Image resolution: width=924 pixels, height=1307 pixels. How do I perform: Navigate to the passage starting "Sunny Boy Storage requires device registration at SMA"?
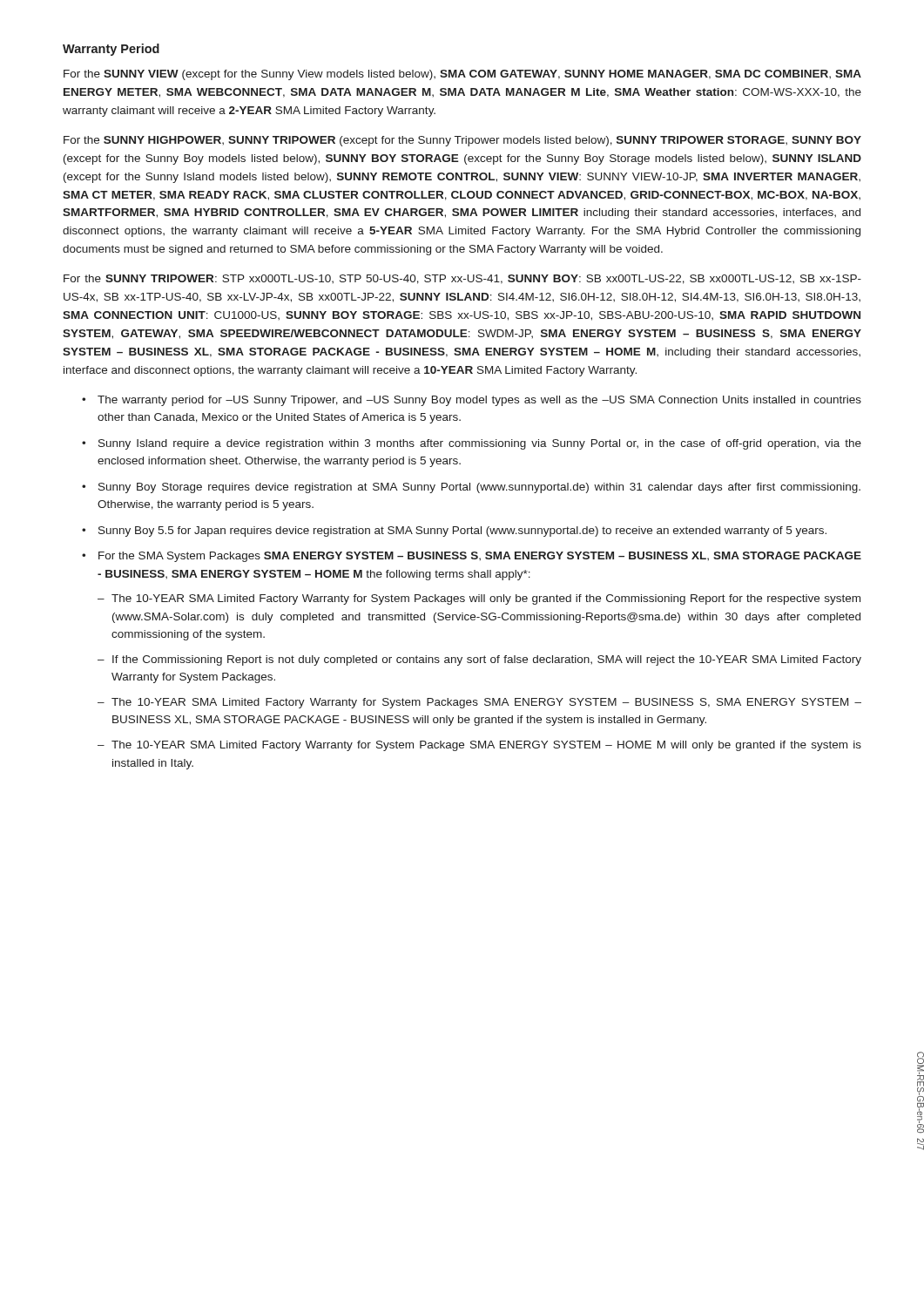pyautogui.click(x=479, y=495)
